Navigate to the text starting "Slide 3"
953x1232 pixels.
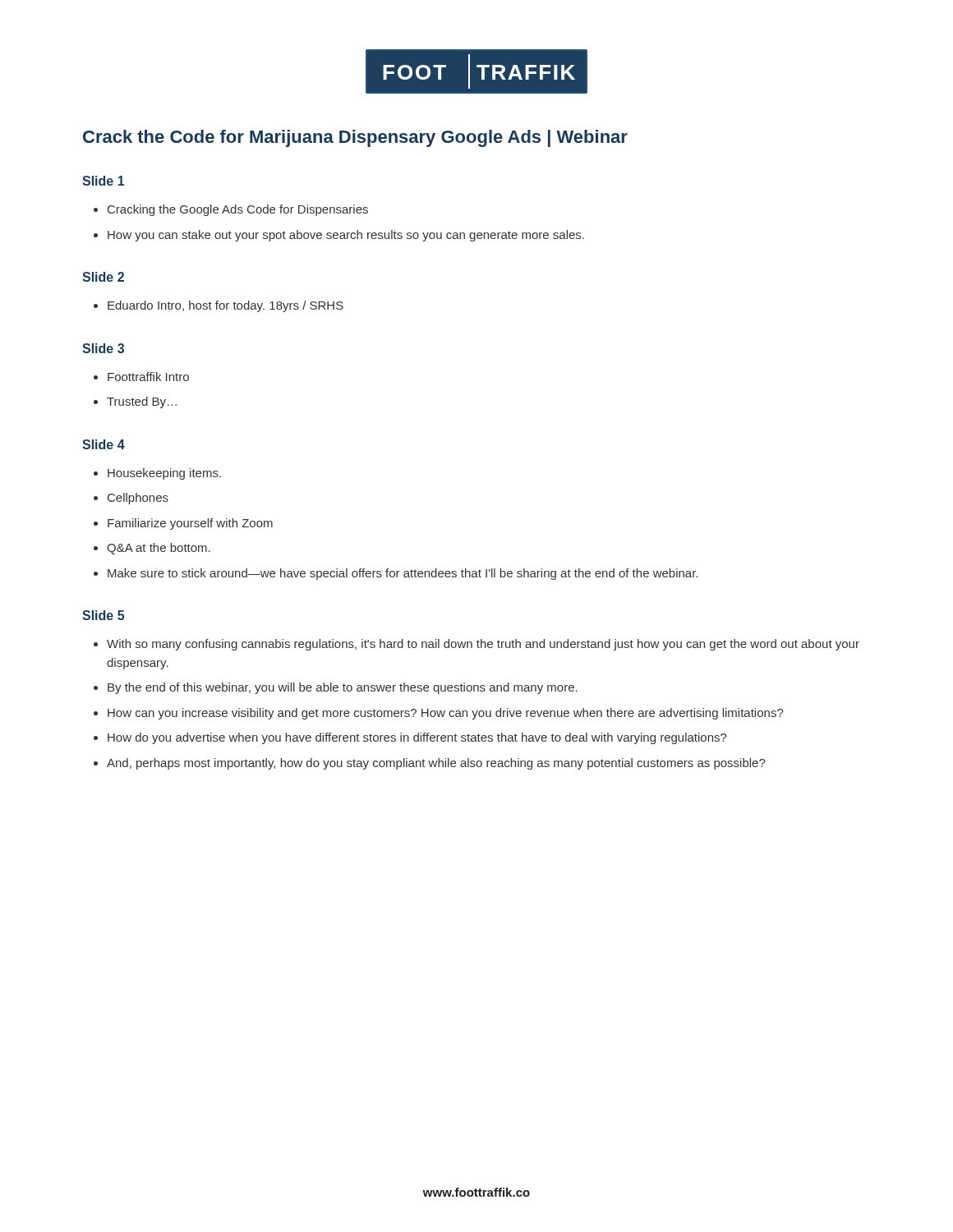point(103,348)
